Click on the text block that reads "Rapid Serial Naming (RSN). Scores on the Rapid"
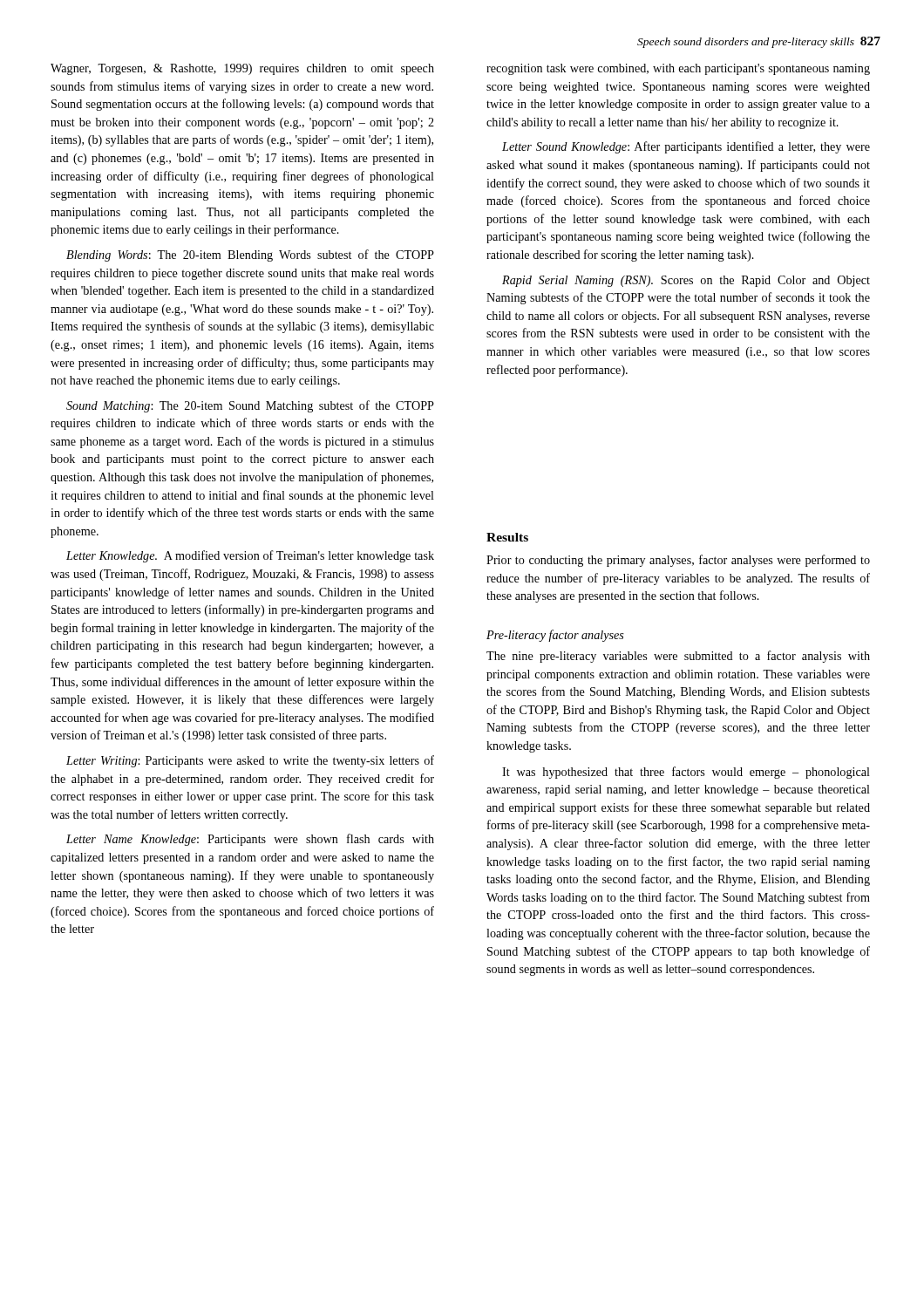This screenshot has width=924, height=1308. 678,325
